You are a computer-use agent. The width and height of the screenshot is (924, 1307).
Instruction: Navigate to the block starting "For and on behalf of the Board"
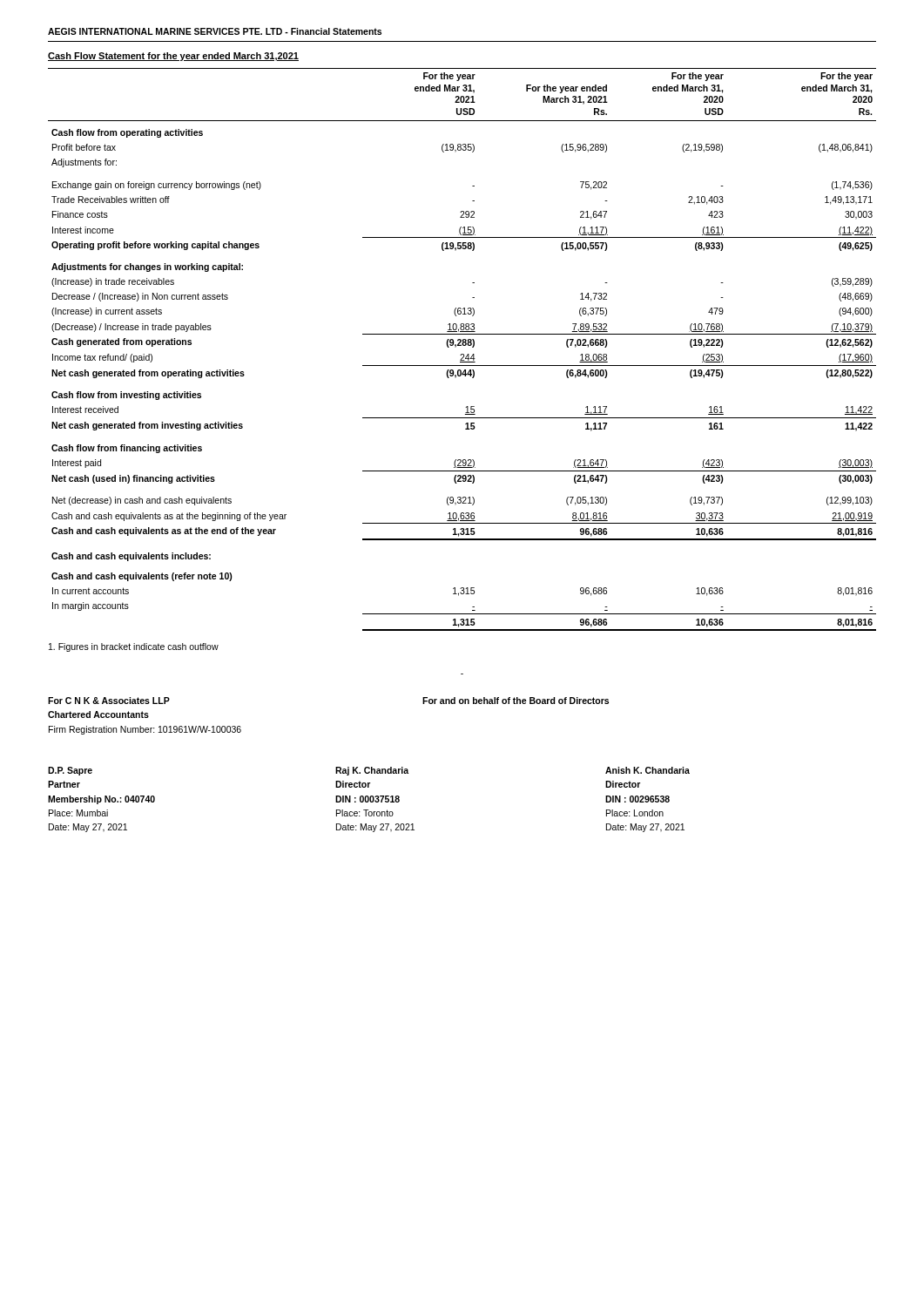[516, 701]
